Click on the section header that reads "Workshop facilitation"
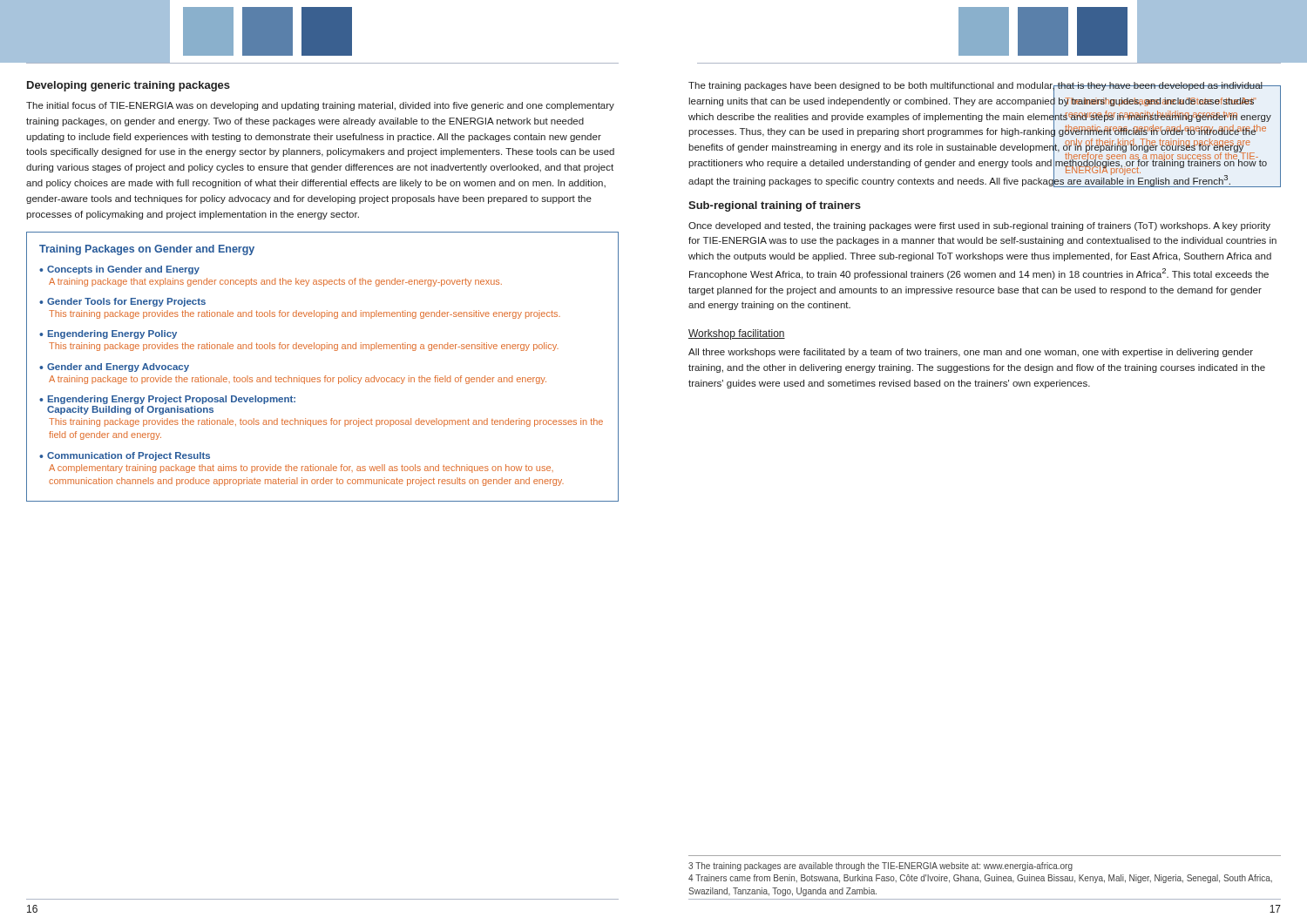 [736, 334]
